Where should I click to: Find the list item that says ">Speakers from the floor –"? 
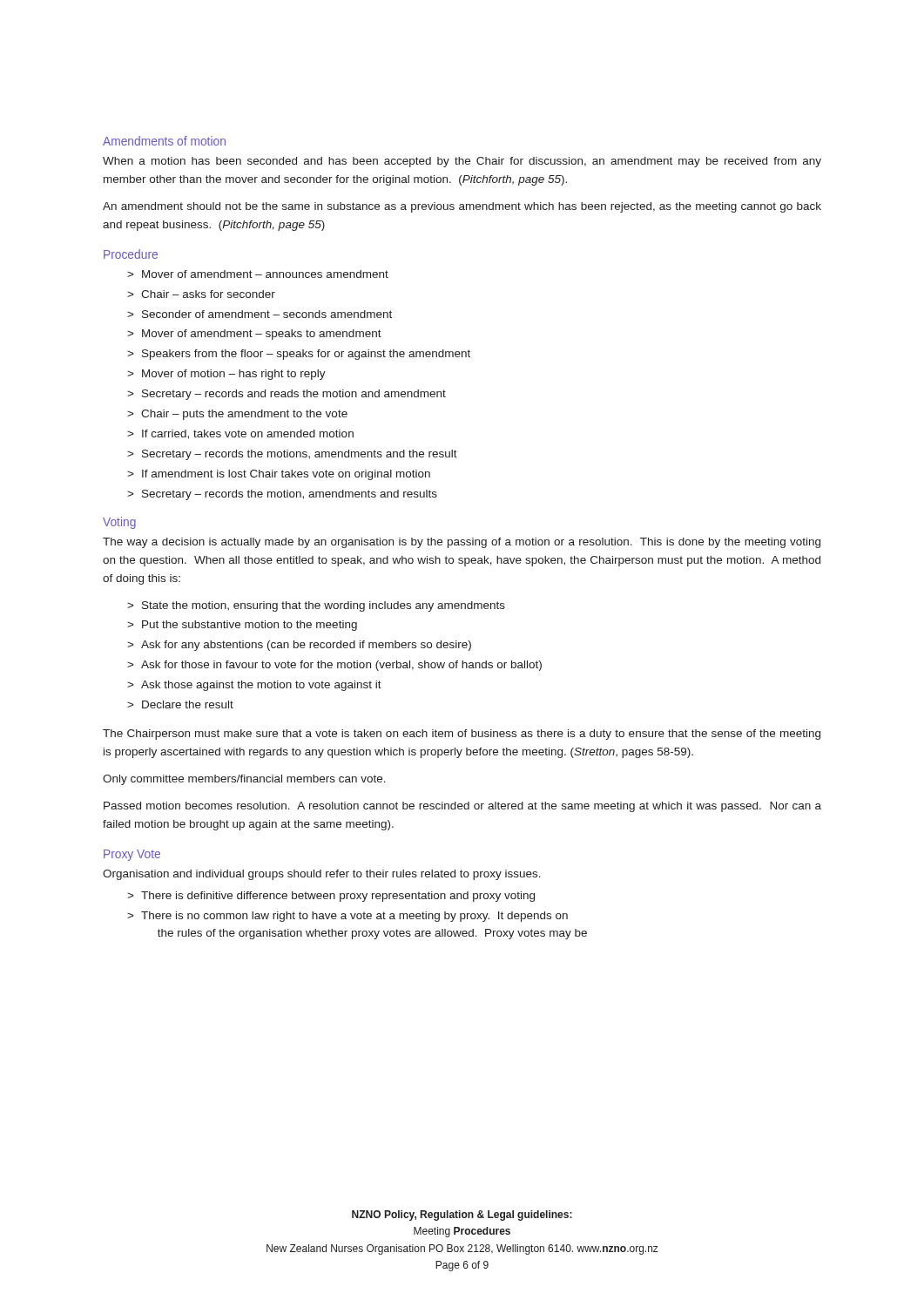(x=466, y=354)
